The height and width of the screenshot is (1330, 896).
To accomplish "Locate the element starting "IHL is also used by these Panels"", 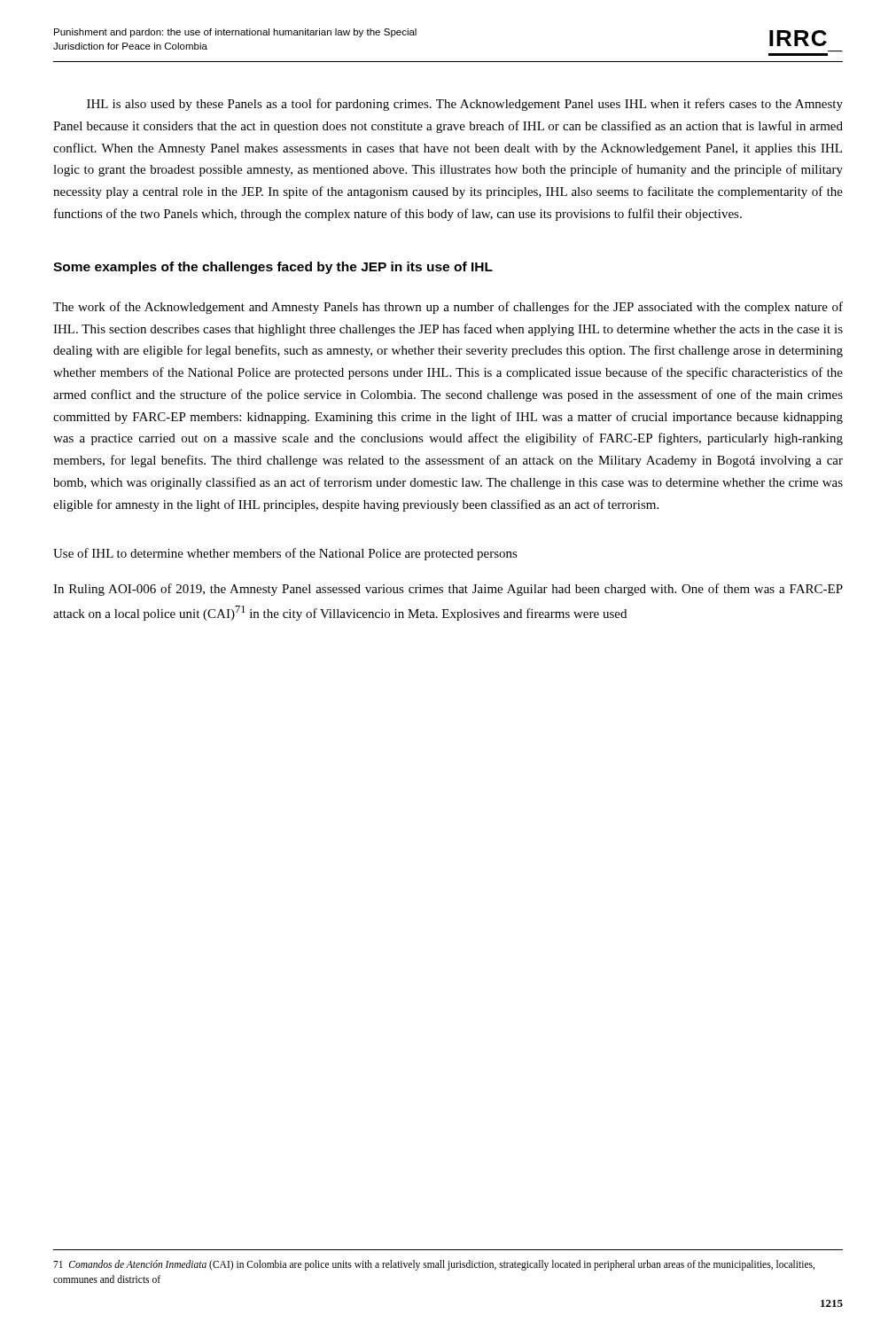I will click(x=448, y=159).
